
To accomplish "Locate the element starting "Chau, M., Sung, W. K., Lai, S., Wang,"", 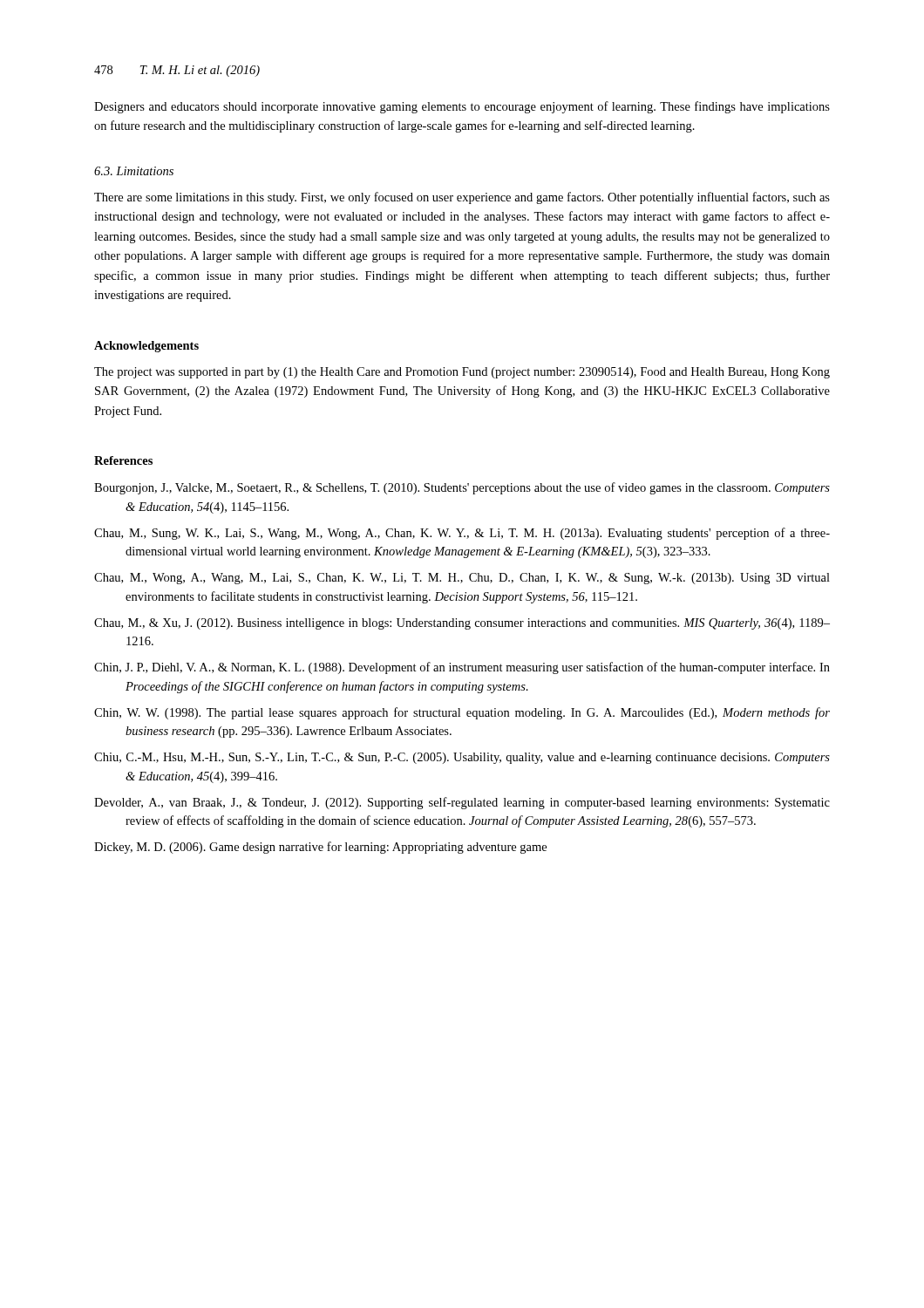I will click(x=462, y=542).
